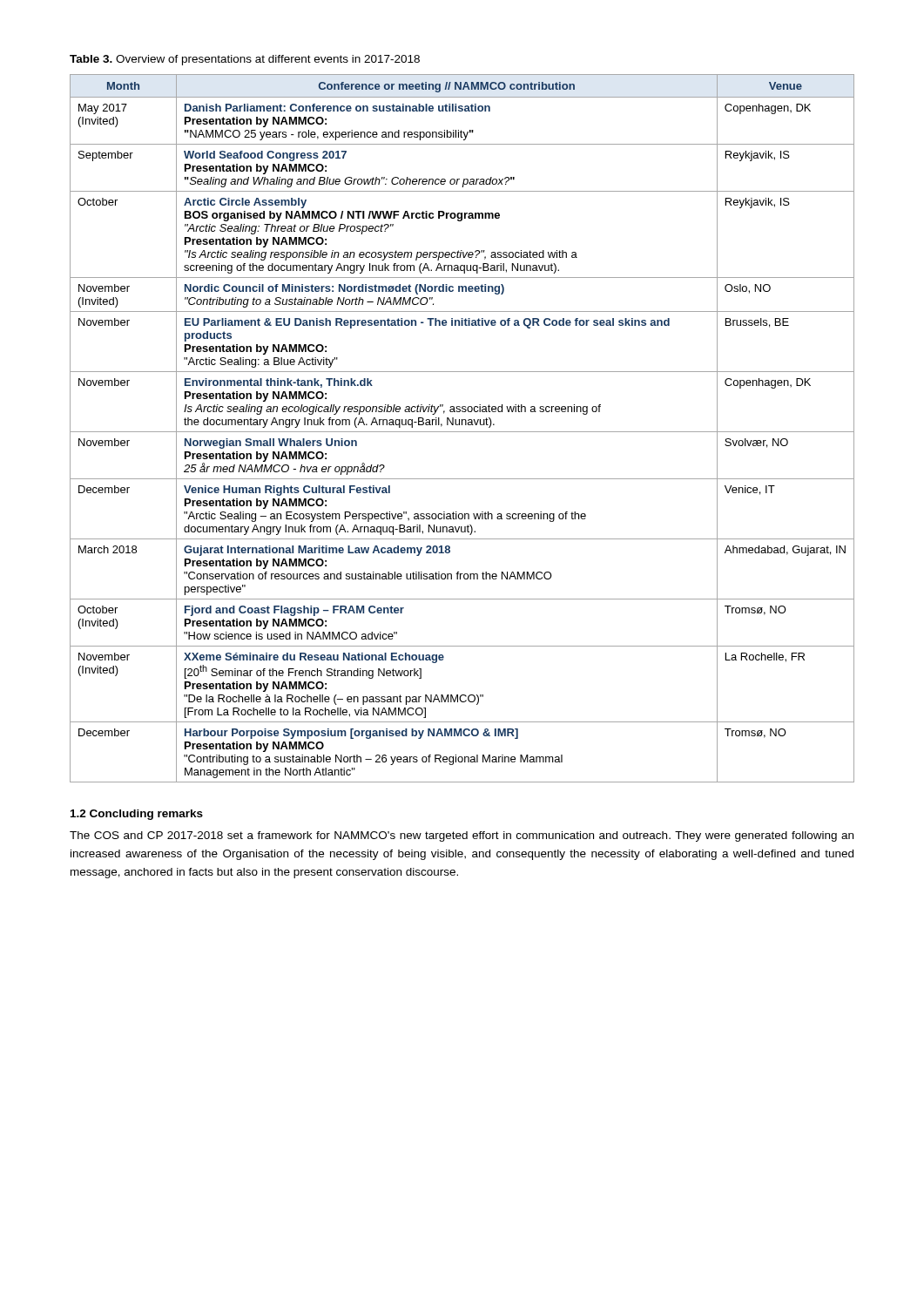Find "1.2 Concluding remarks" on this page
This screenshot has height=1307, width=924.
[136, 814]
